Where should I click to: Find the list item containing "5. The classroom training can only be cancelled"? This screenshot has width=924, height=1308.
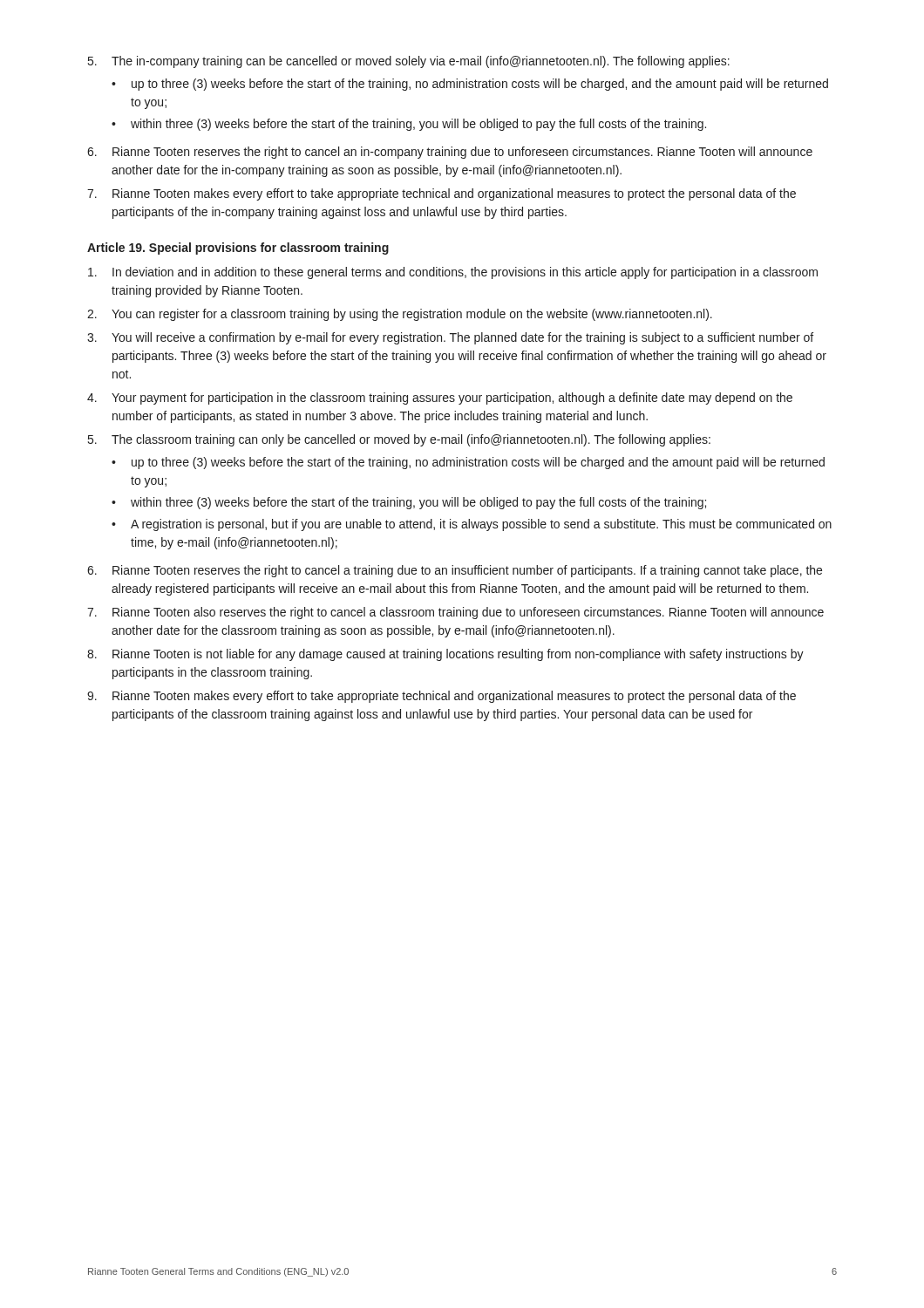click(x=462, y=494)
